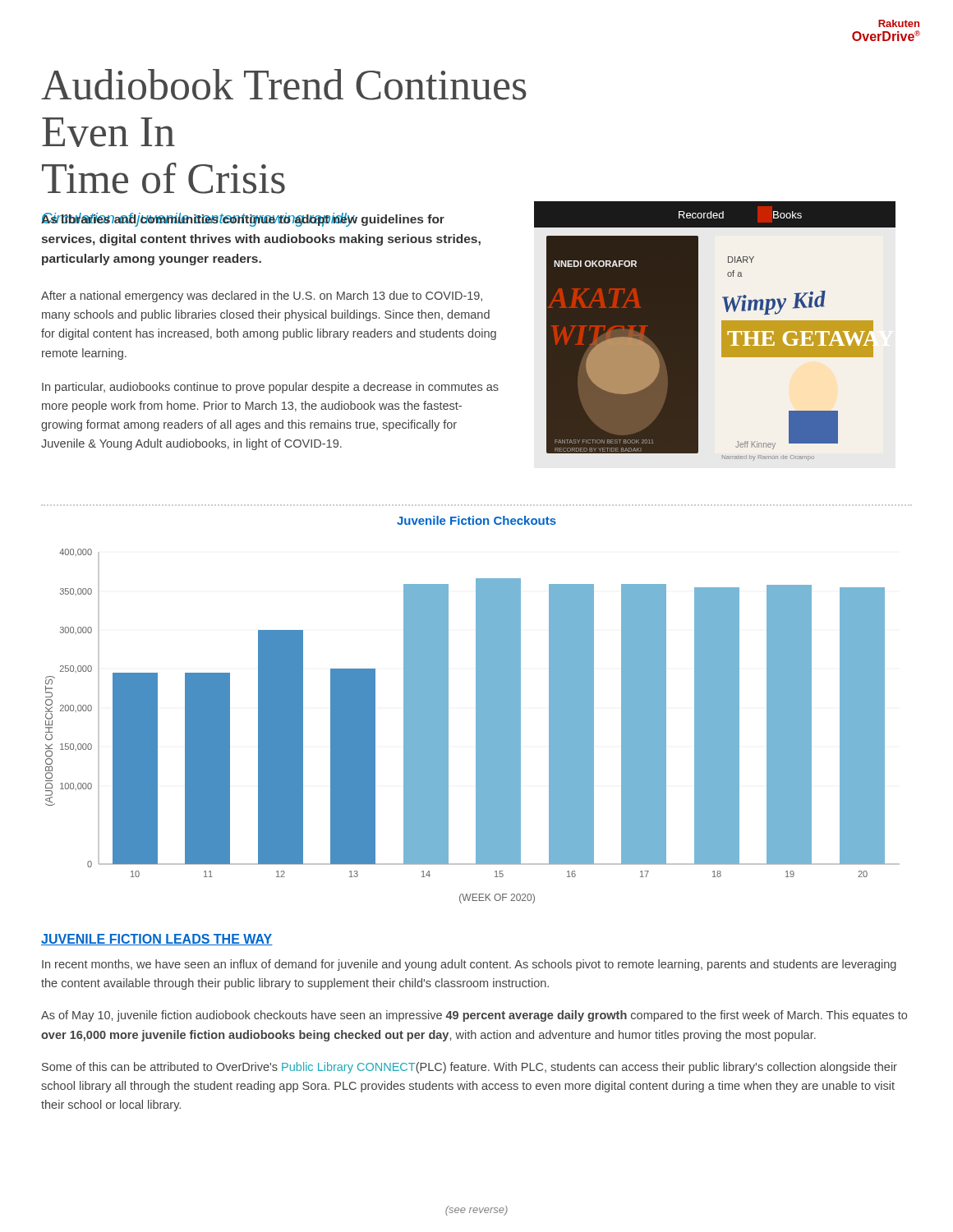Point to the block starting "Juvenile Fiction Checkouts"
The height and width of the screenshot is (1232, 953).
pyautogui.click(x=476, y=520)
